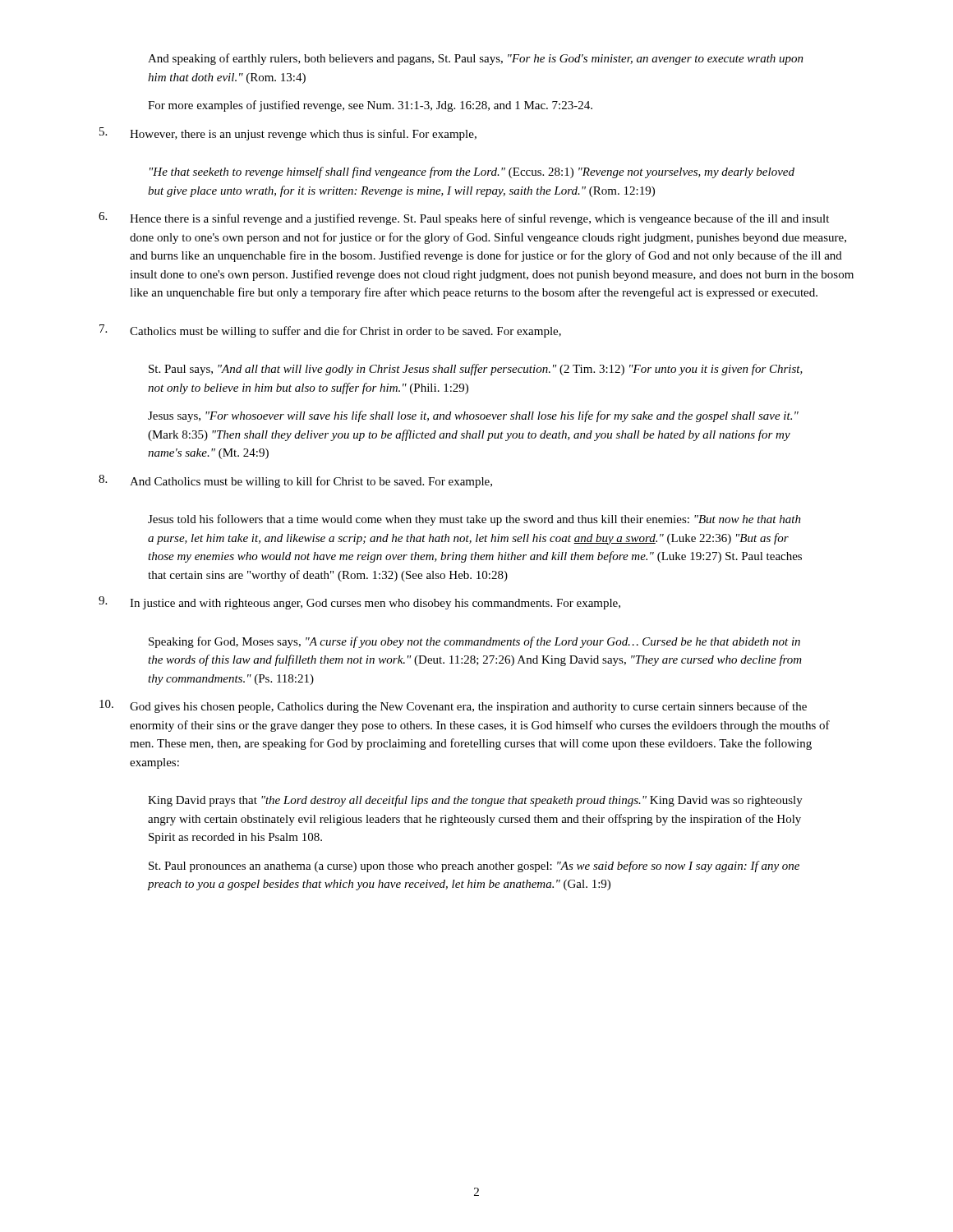This screenshot has width=953, height=1232.
Task: Navigate to the element starting "Speaking for God, Moses says, "A curse"
Action: point(476,660)
